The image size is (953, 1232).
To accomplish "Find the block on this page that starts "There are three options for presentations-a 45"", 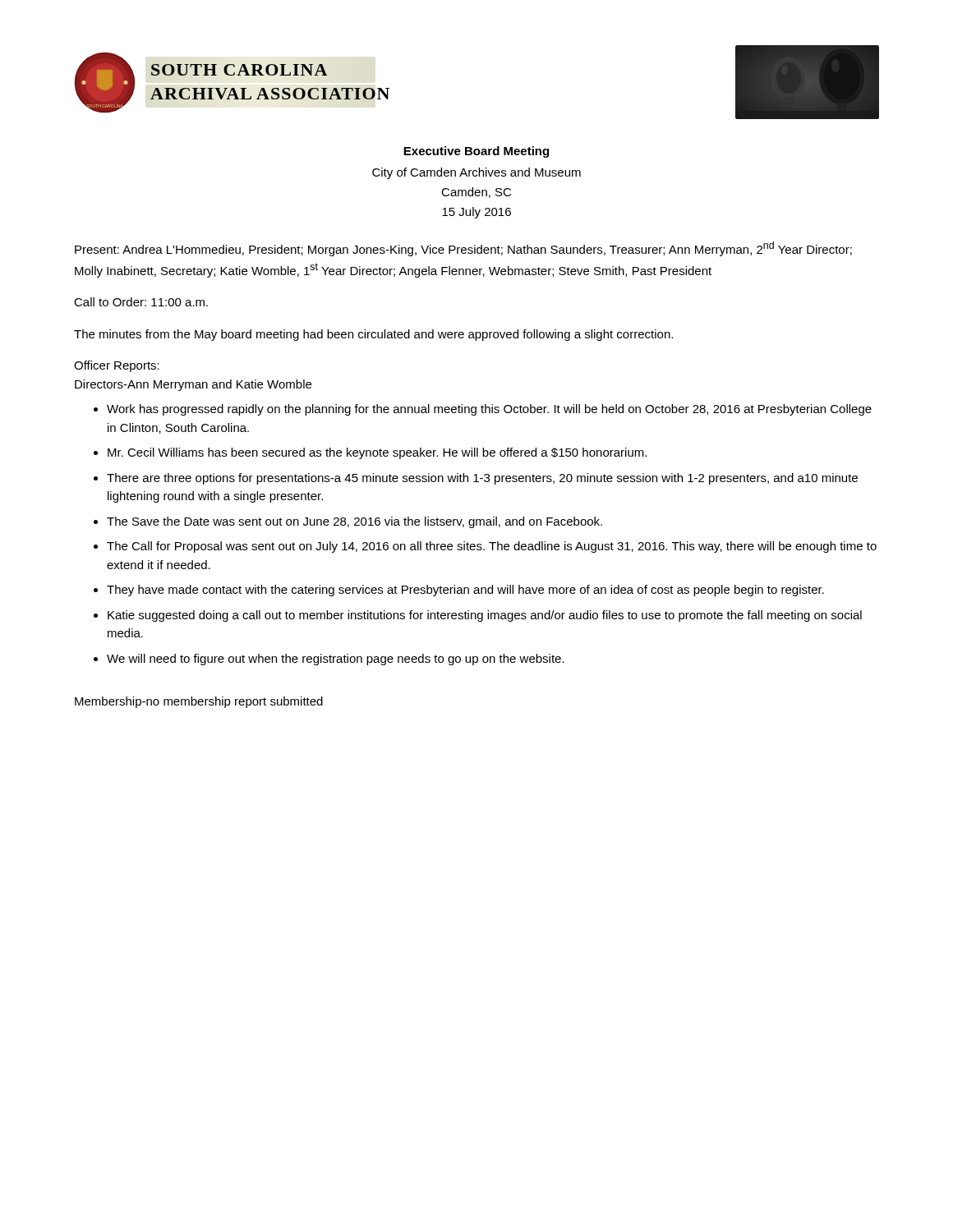I will coord(483,486).
